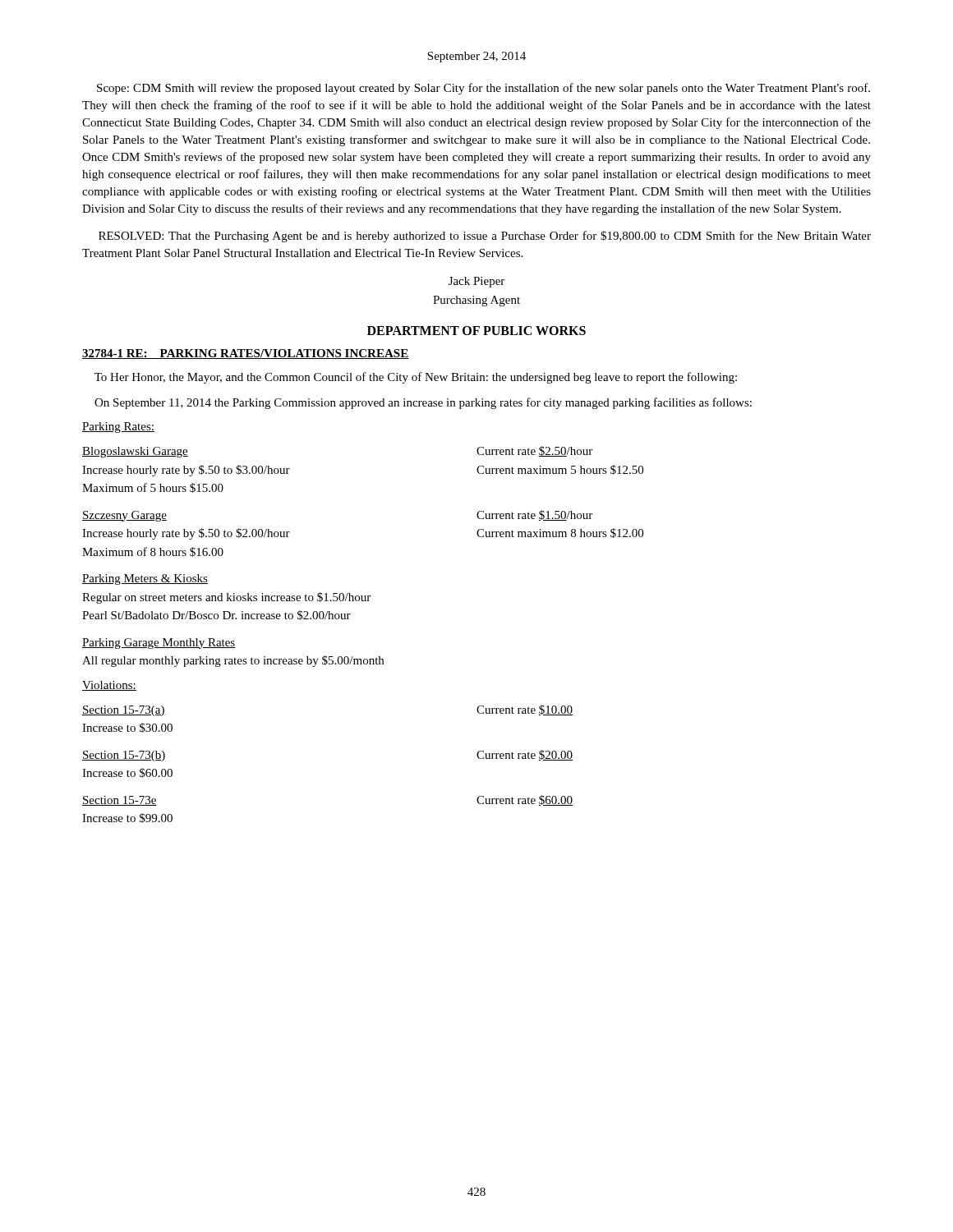
Task: Find the text block with the text "Parking Meters & Kiosks Regular on street"
Action: coord(226,597)
